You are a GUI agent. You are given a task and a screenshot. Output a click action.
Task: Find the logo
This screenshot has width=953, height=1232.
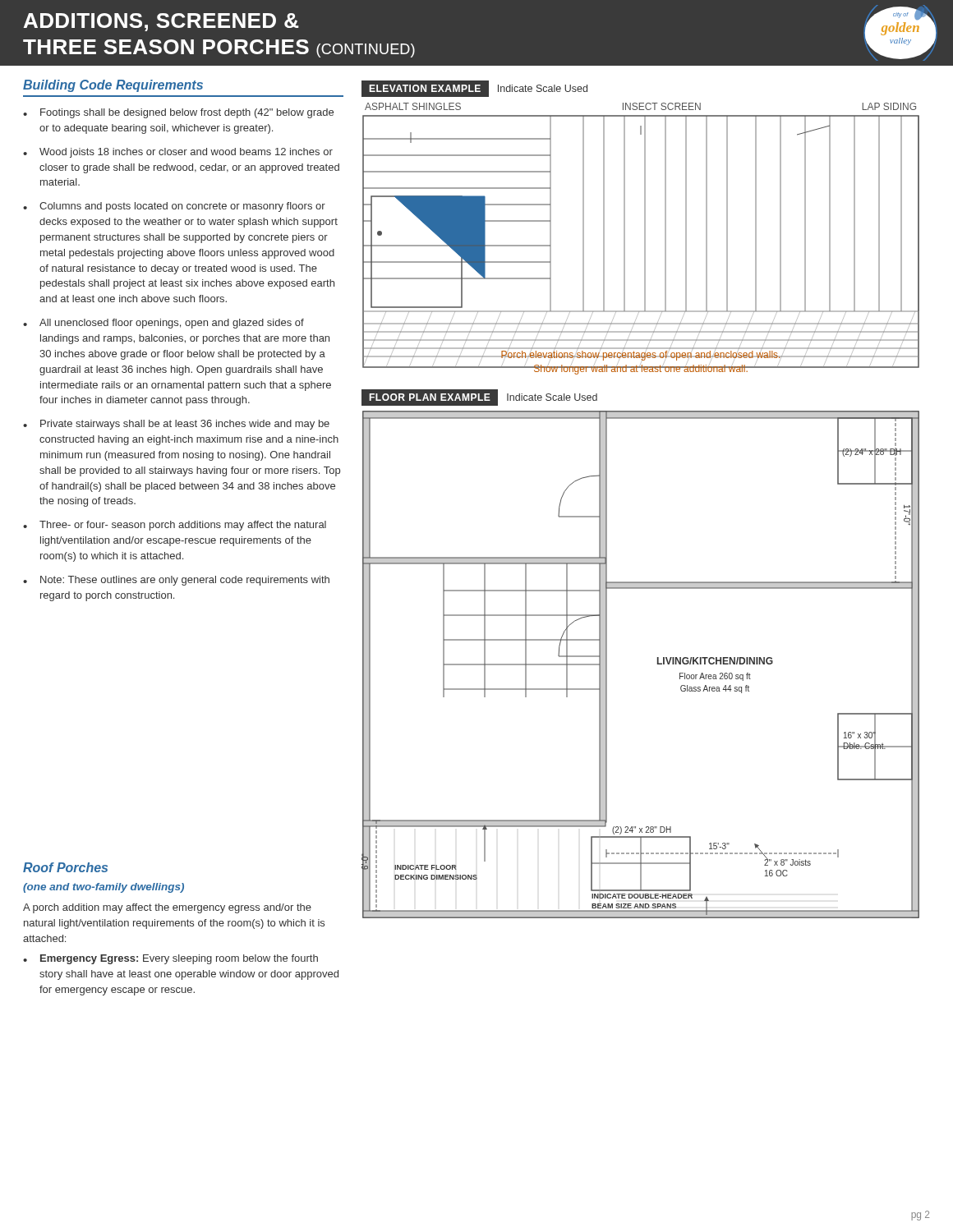pyautogui.click(x=900, y=33)
